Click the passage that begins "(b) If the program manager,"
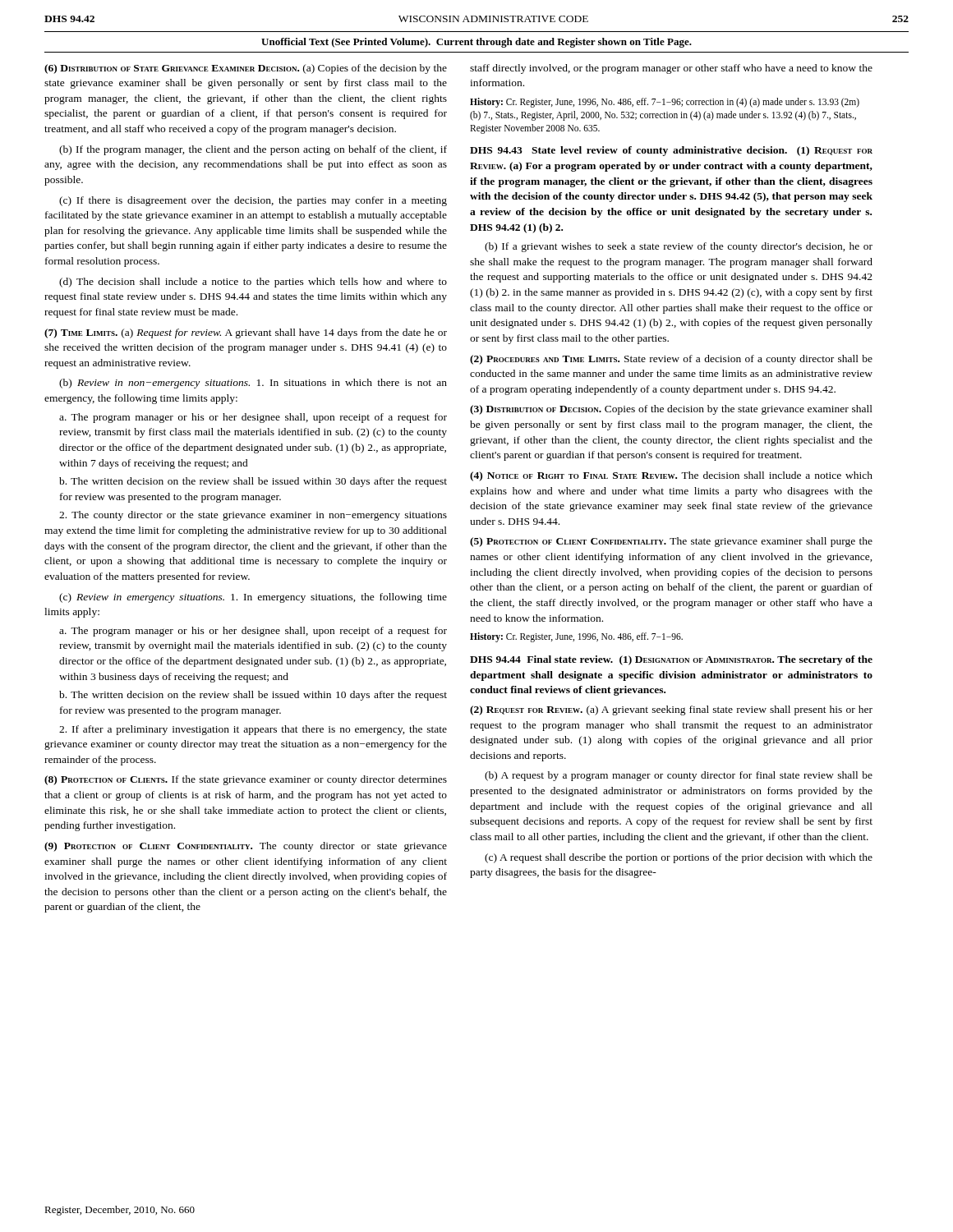Viewport: 953px width, 1232px height. 246,164
